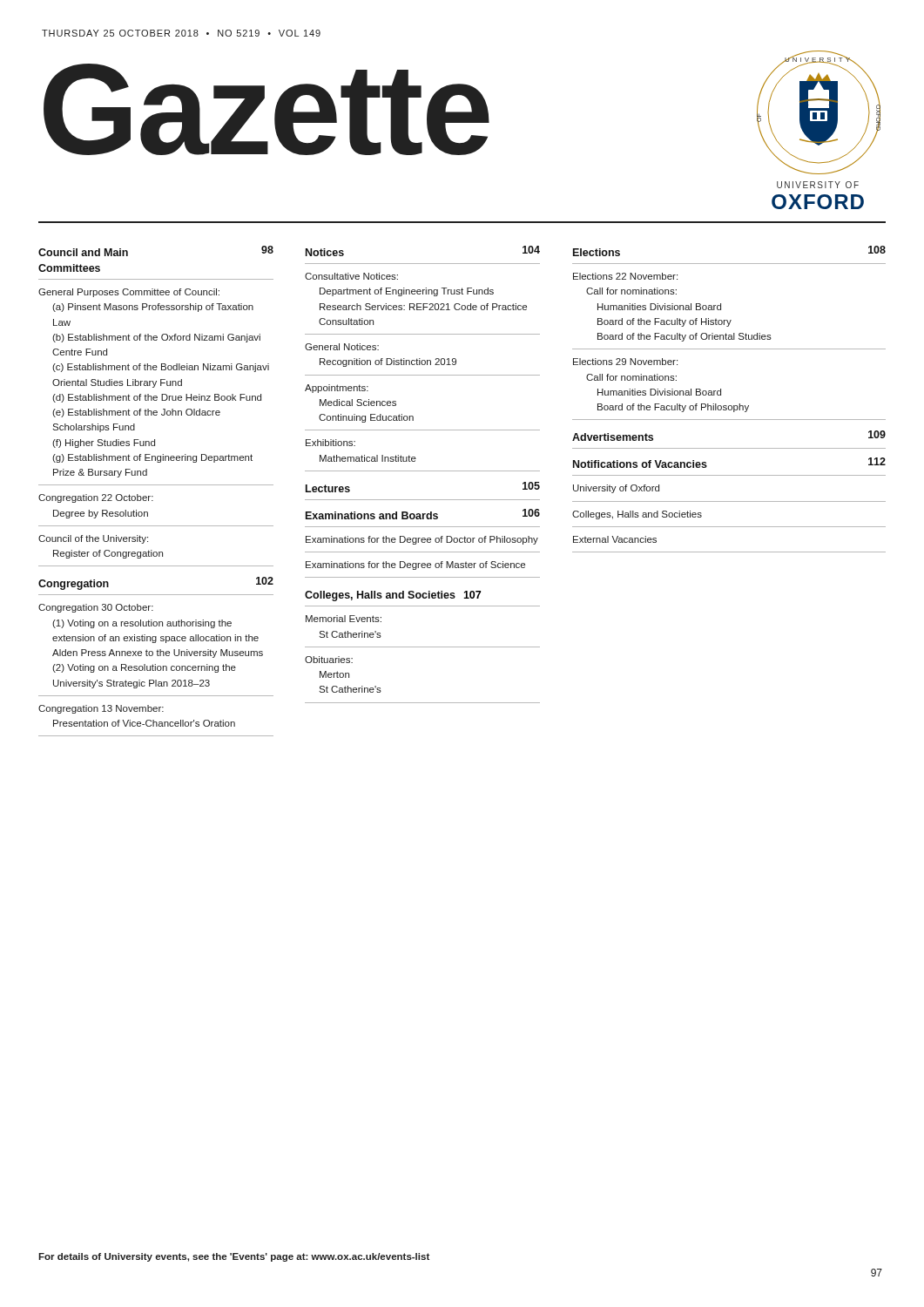The image size is (924, 1307).
Task: Navigate to the text block starting "General Purposes Committee of Council:"
Action: 129,292
